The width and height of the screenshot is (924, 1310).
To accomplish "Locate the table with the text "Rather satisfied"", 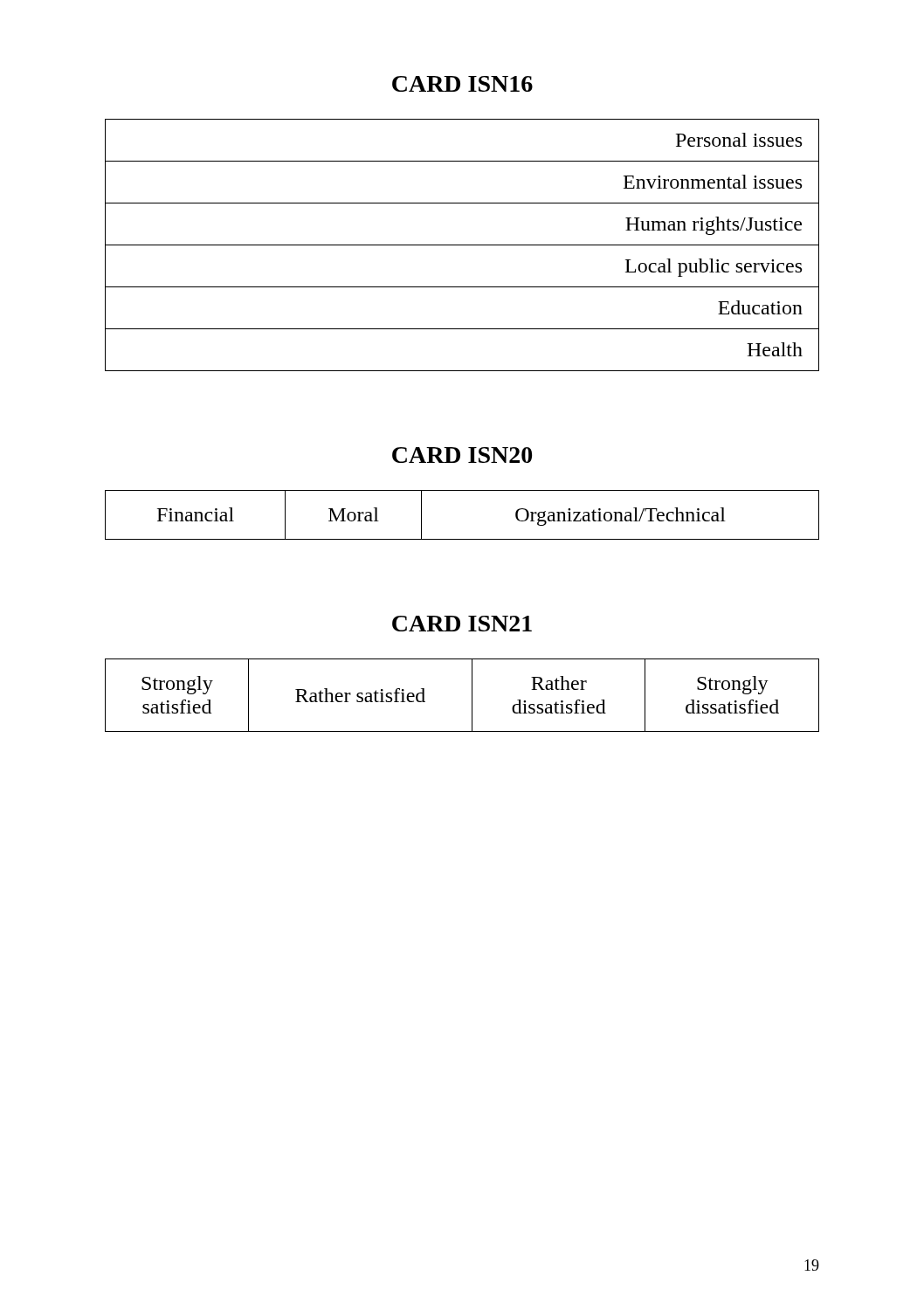I will pyautogui.click(x=462, y=695).
